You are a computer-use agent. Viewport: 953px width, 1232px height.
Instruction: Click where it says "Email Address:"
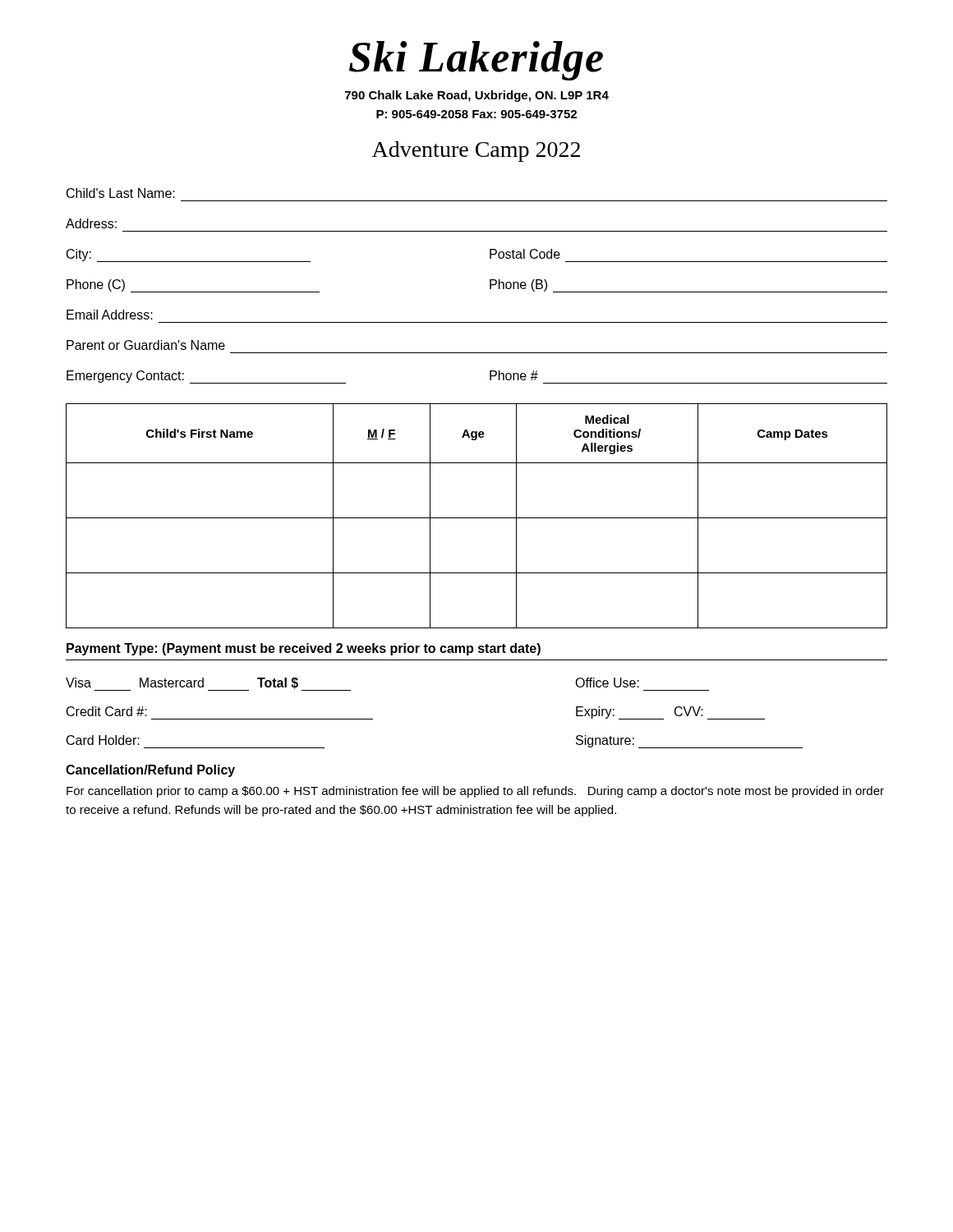pyautogui.click(x=476, y=315)
